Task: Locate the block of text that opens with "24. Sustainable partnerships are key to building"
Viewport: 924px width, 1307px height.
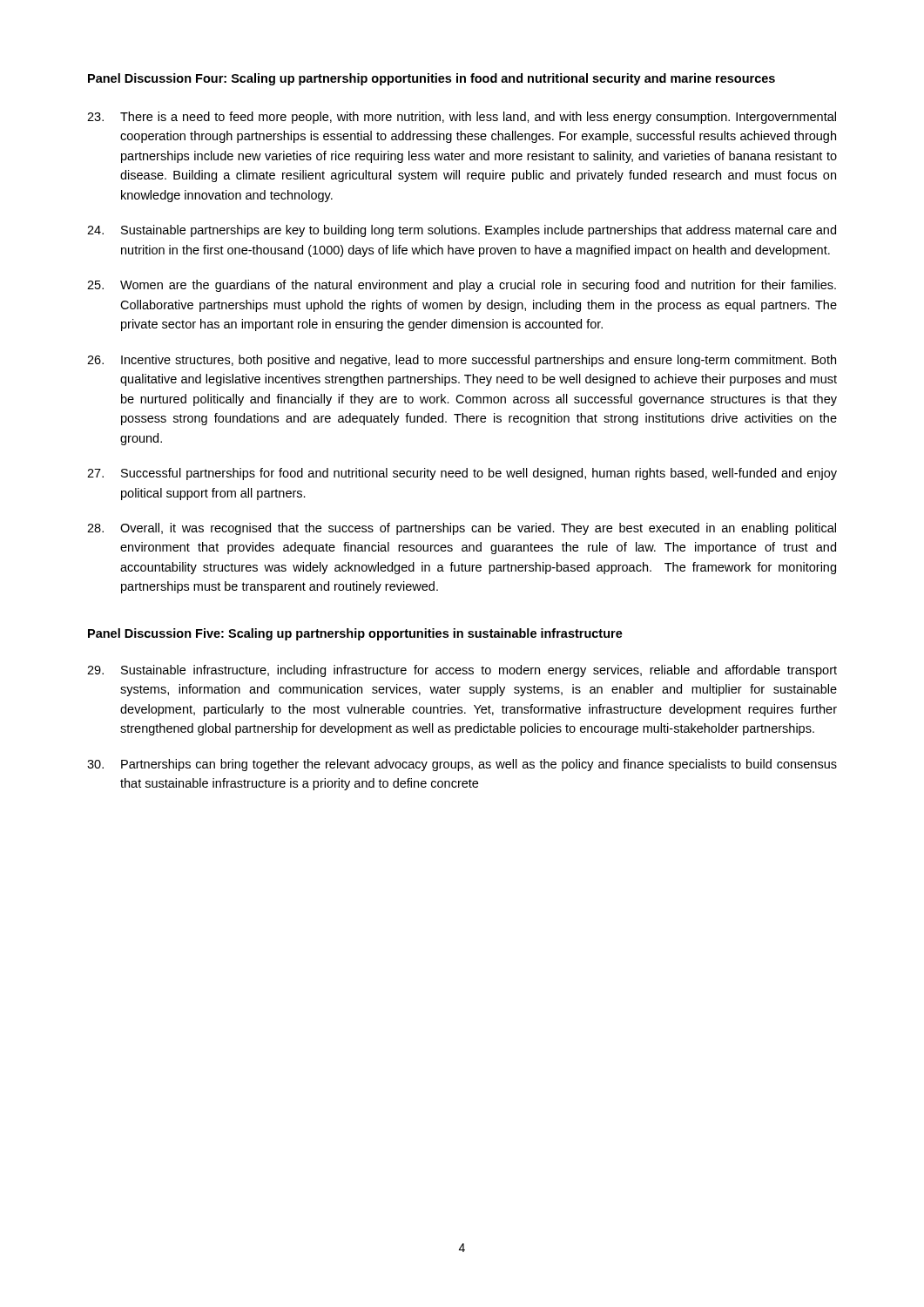Action: point(462,240)
